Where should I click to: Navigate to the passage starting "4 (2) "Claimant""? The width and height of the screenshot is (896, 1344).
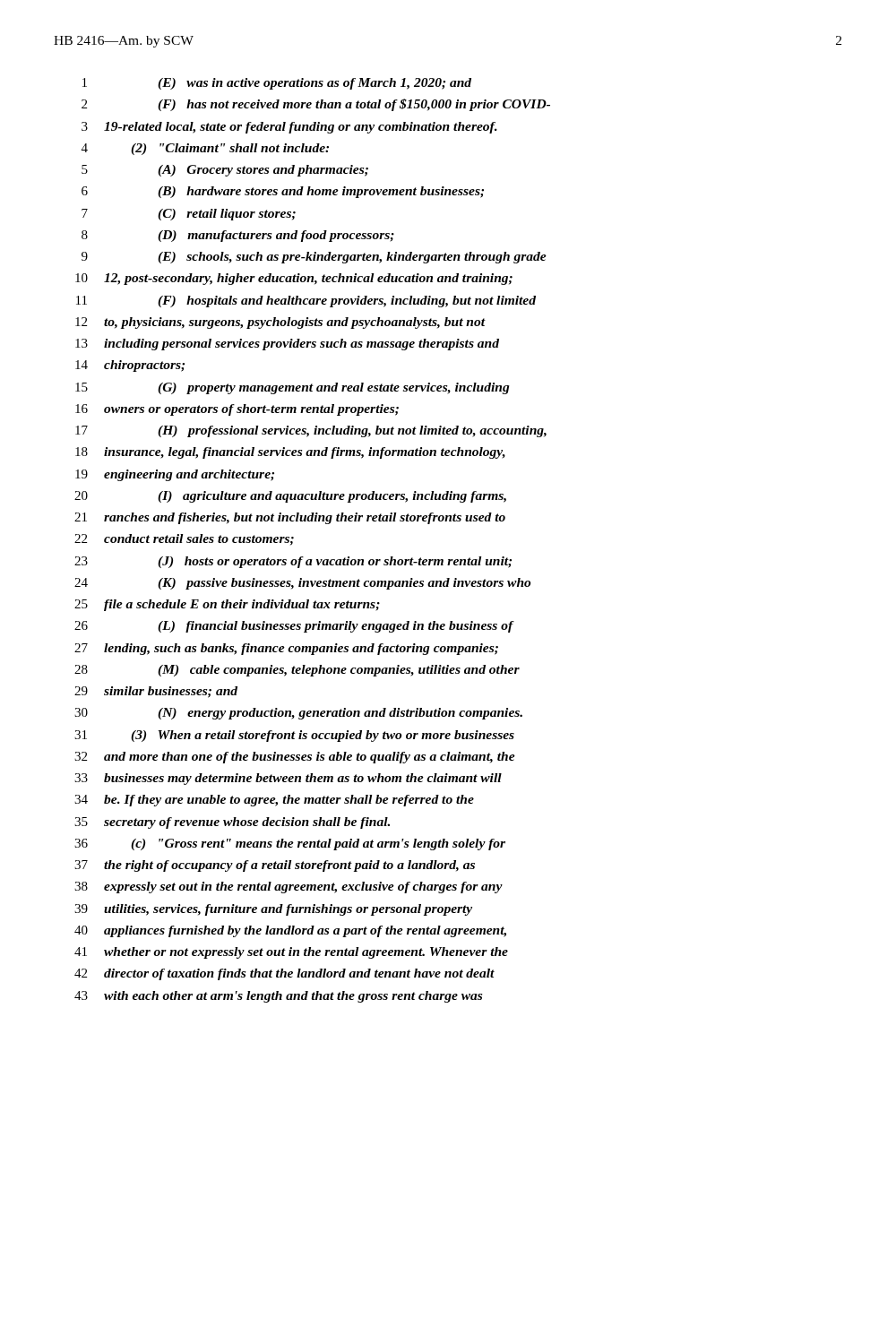(x=205, y=149)
